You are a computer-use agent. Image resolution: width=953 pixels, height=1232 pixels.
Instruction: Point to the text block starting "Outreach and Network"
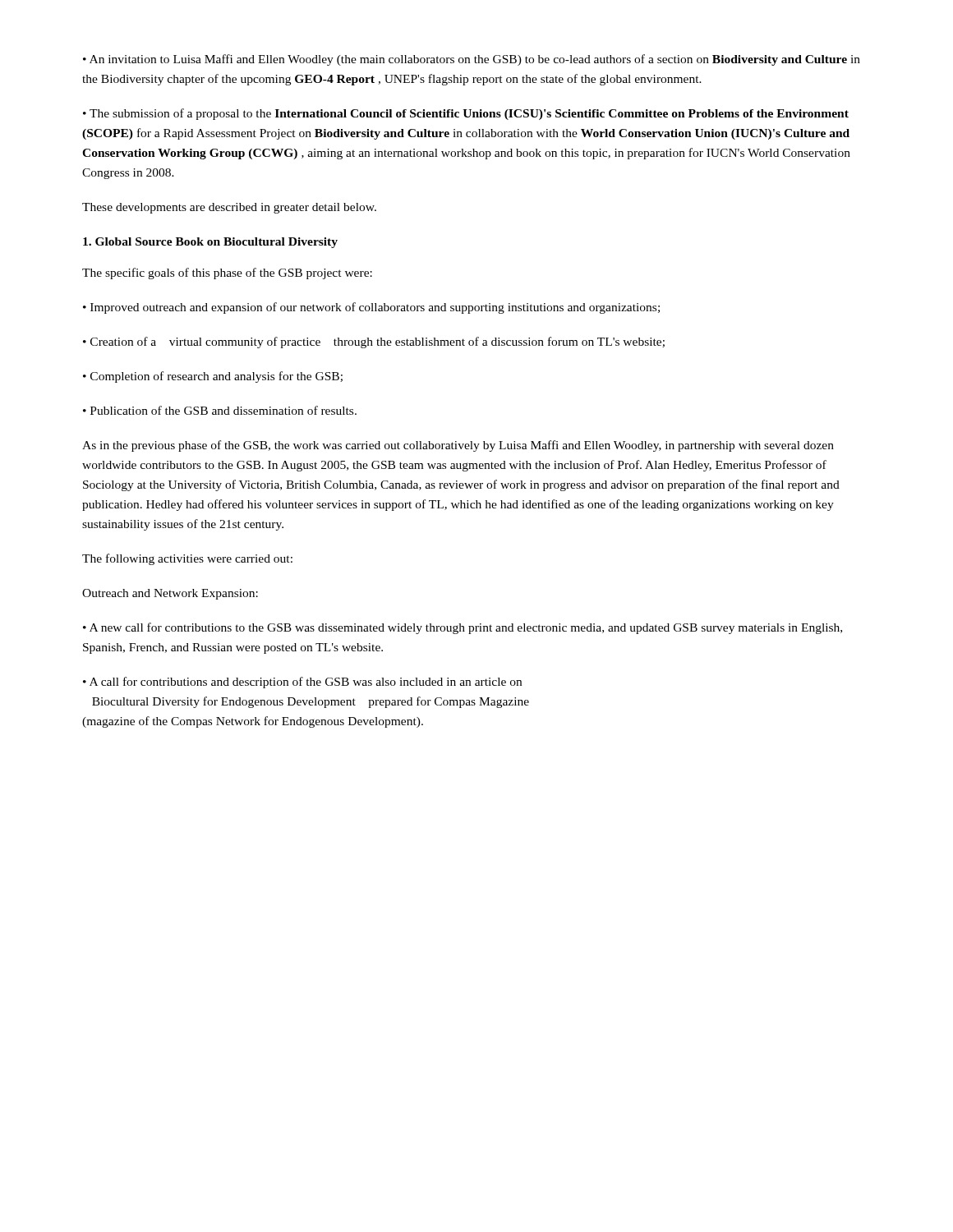[x=170, y=593]
